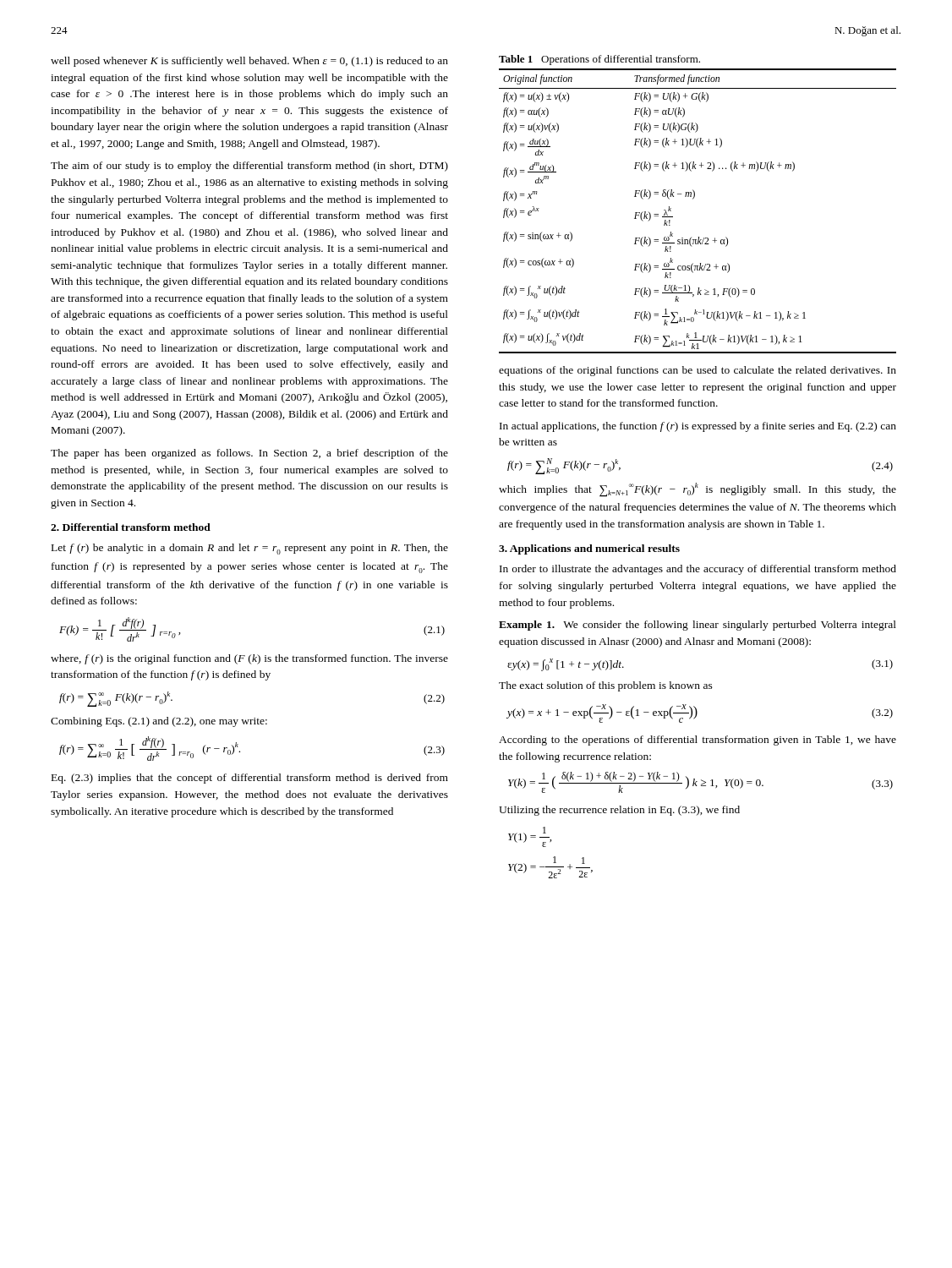Click on the element starting "f(r) = ∑∞k=0 1 k! [ dkf(r)"
This screenshot has width=952, height=1268.
(x=252, y=750)
